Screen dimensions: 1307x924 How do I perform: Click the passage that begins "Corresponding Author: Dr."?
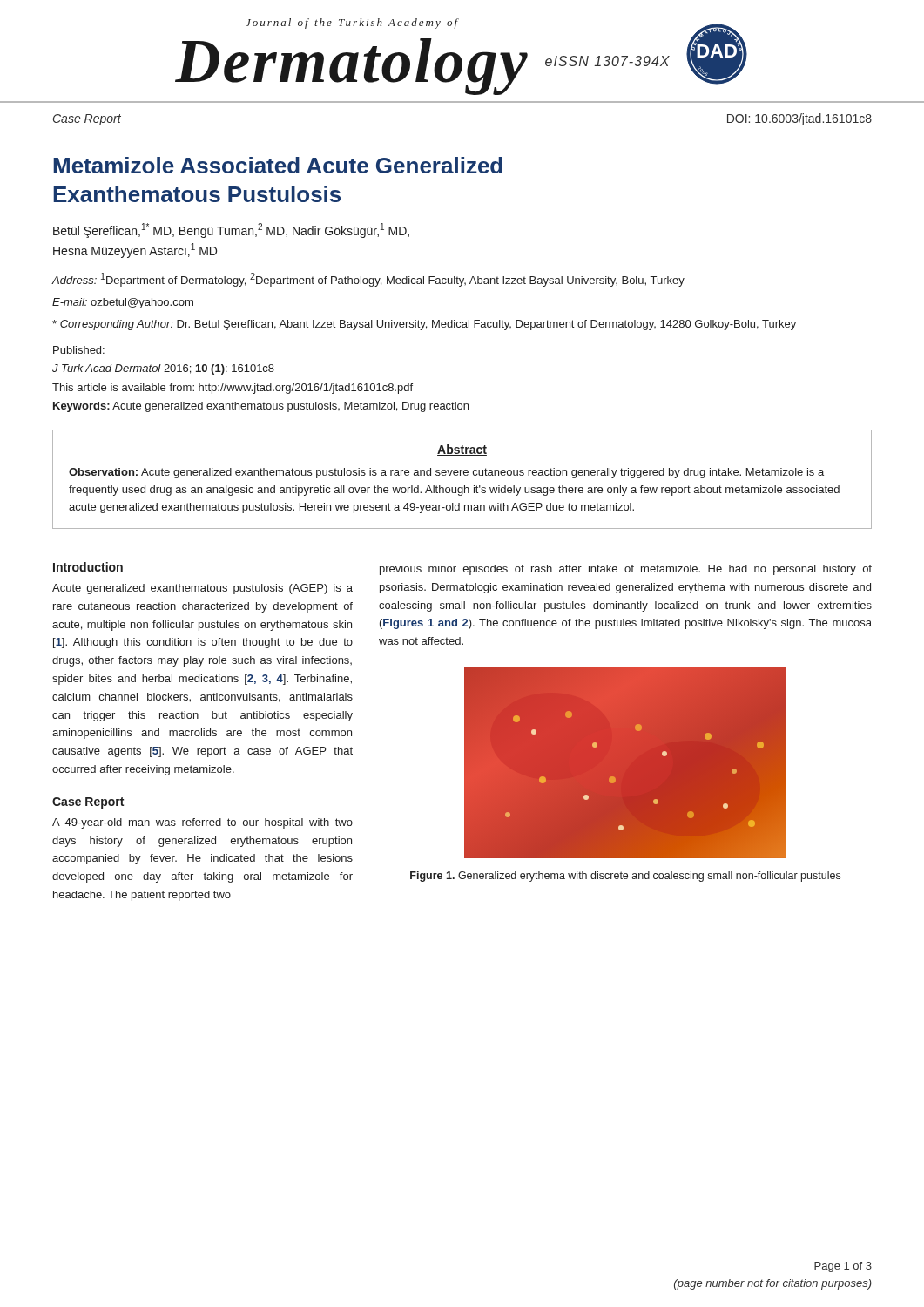[424, 324]
